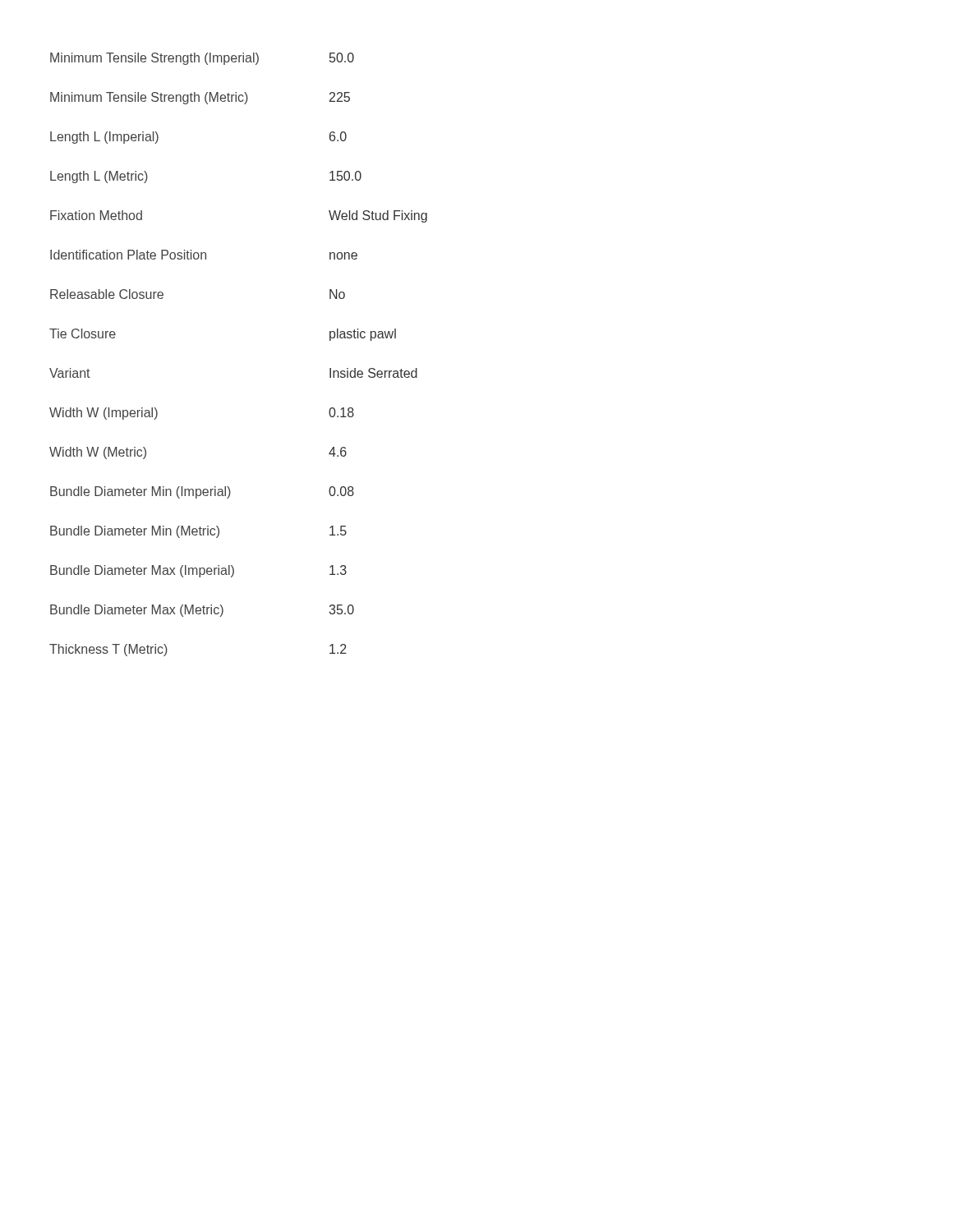This screenshot has width=953, height=1232.
Task: Click on the passage starting "Bundle Diameter Max (Metric) 35.0"
Action: pyautogui.click(x=202, y=609)
